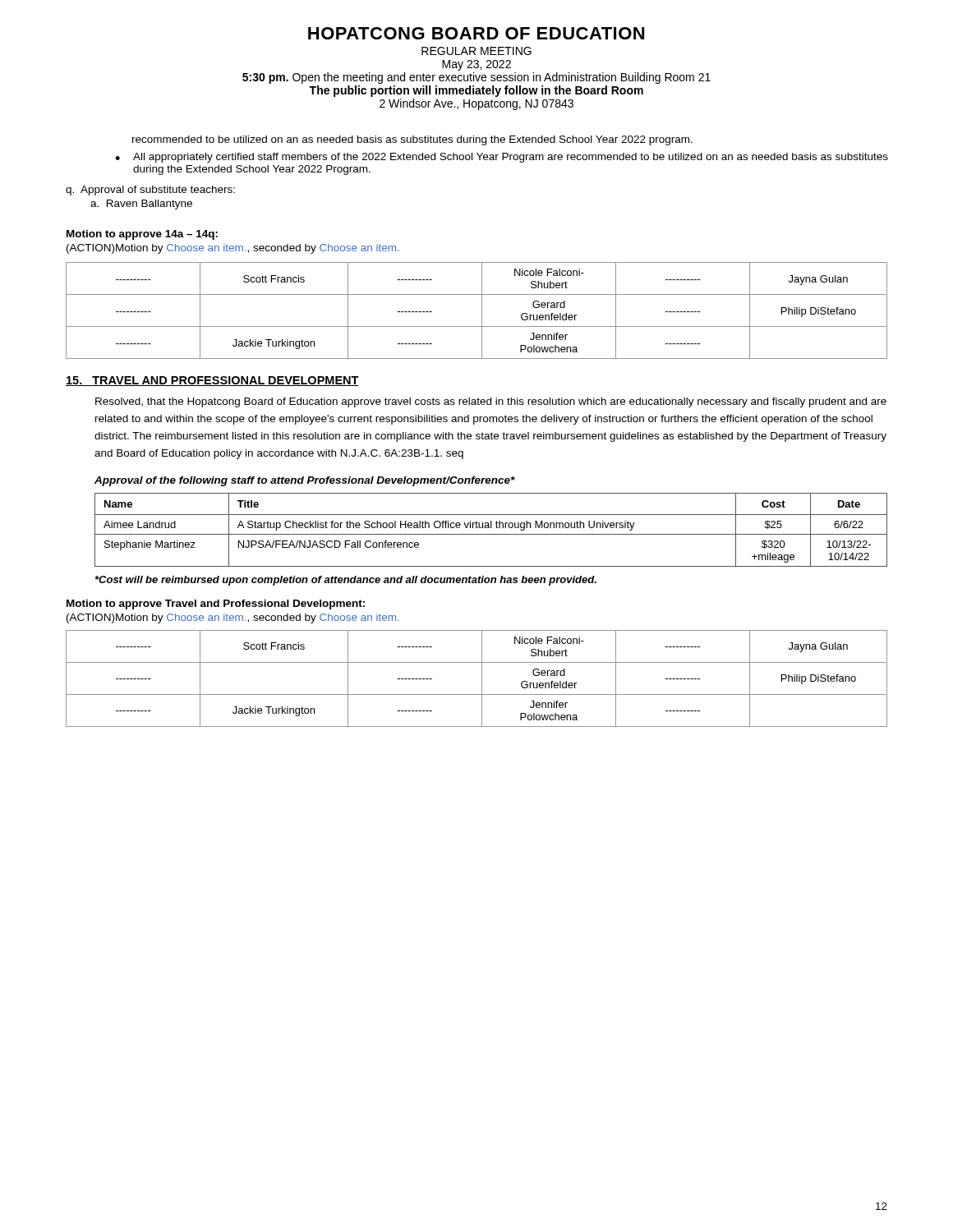Click on the passage starting "15. TRAVEL AND PROFESSIONAL DEVELOPMENT"

tap(212, 380)
